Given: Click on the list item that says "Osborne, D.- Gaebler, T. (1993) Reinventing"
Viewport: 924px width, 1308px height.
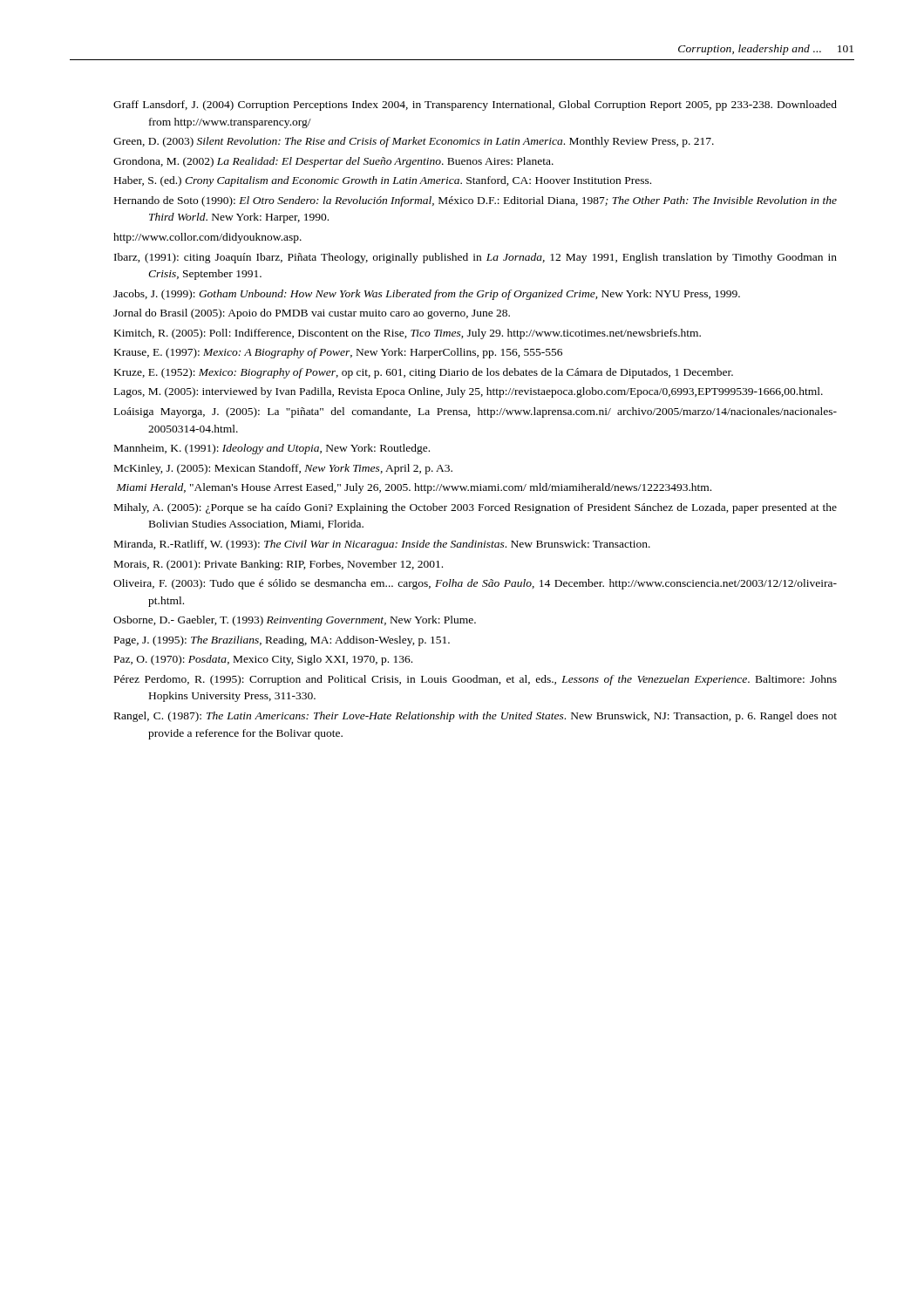Looking at the screenshot, I should pos(295,620).
